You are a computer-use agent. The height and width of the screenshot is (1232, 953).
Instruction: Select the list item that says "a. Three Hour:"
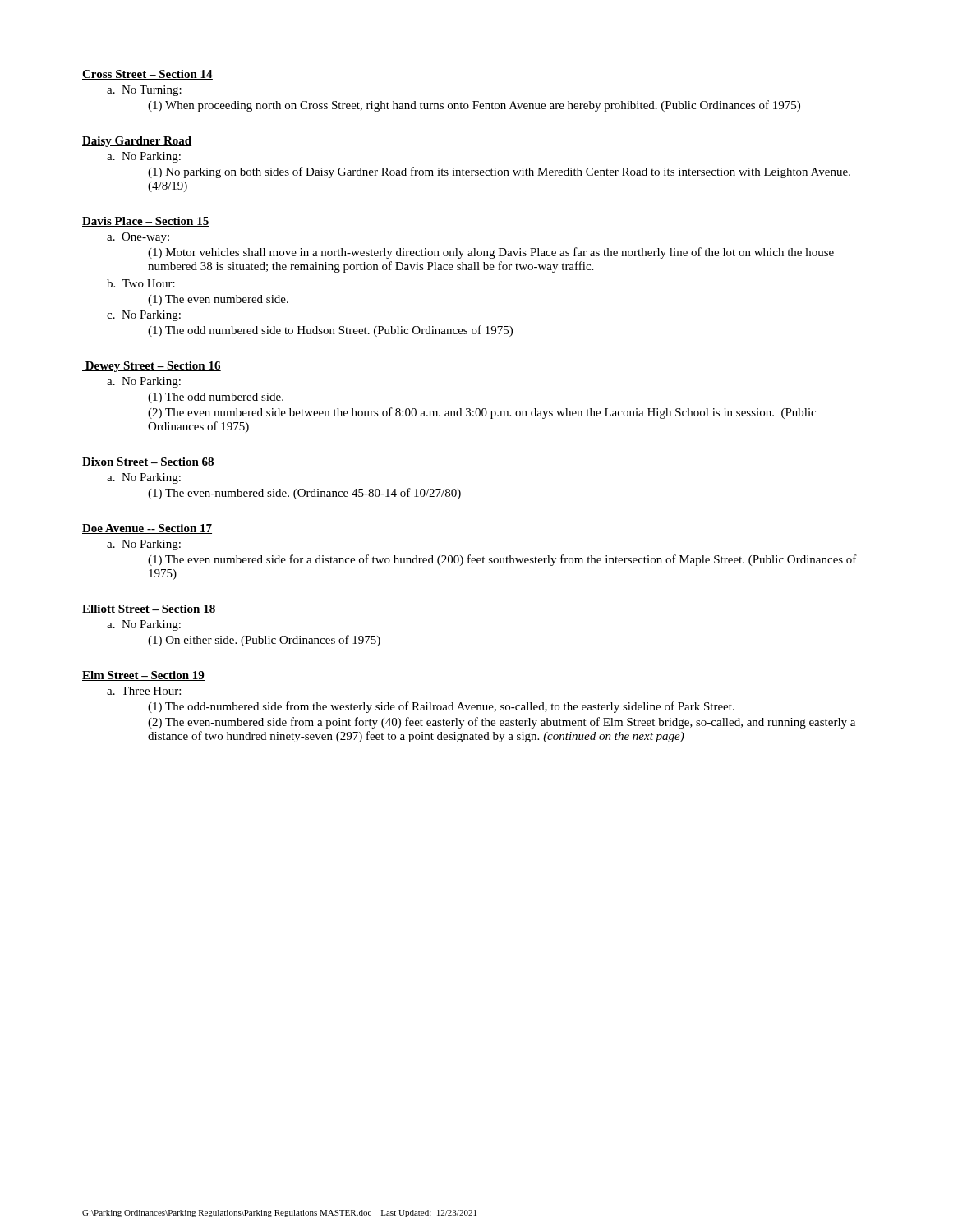144,691
